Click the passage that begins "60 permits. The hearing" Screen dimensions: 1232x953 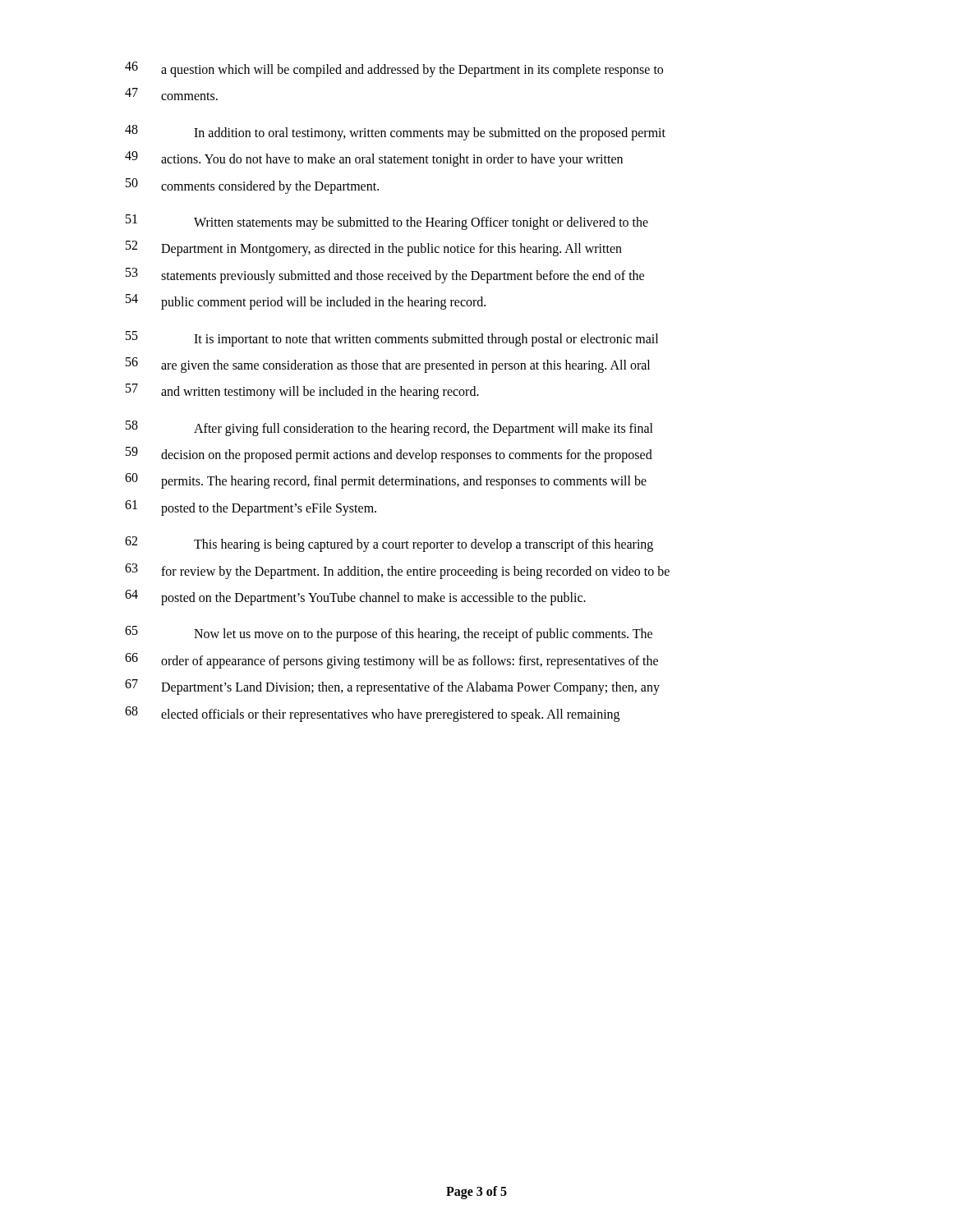(476, 482)
